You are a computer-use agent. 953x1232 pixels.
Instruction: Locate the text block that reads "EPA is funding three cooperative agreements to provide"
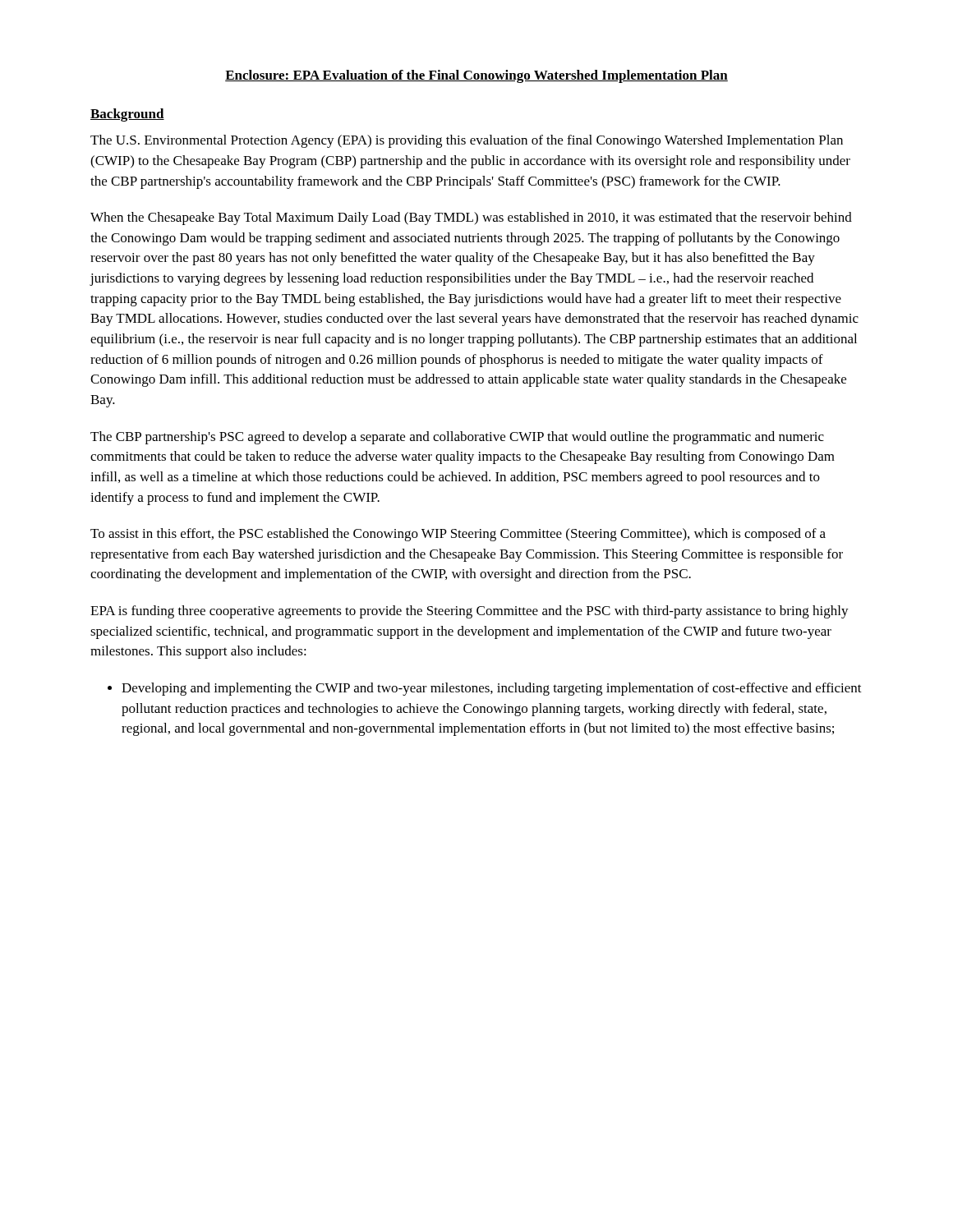click(x=469, y=631)
